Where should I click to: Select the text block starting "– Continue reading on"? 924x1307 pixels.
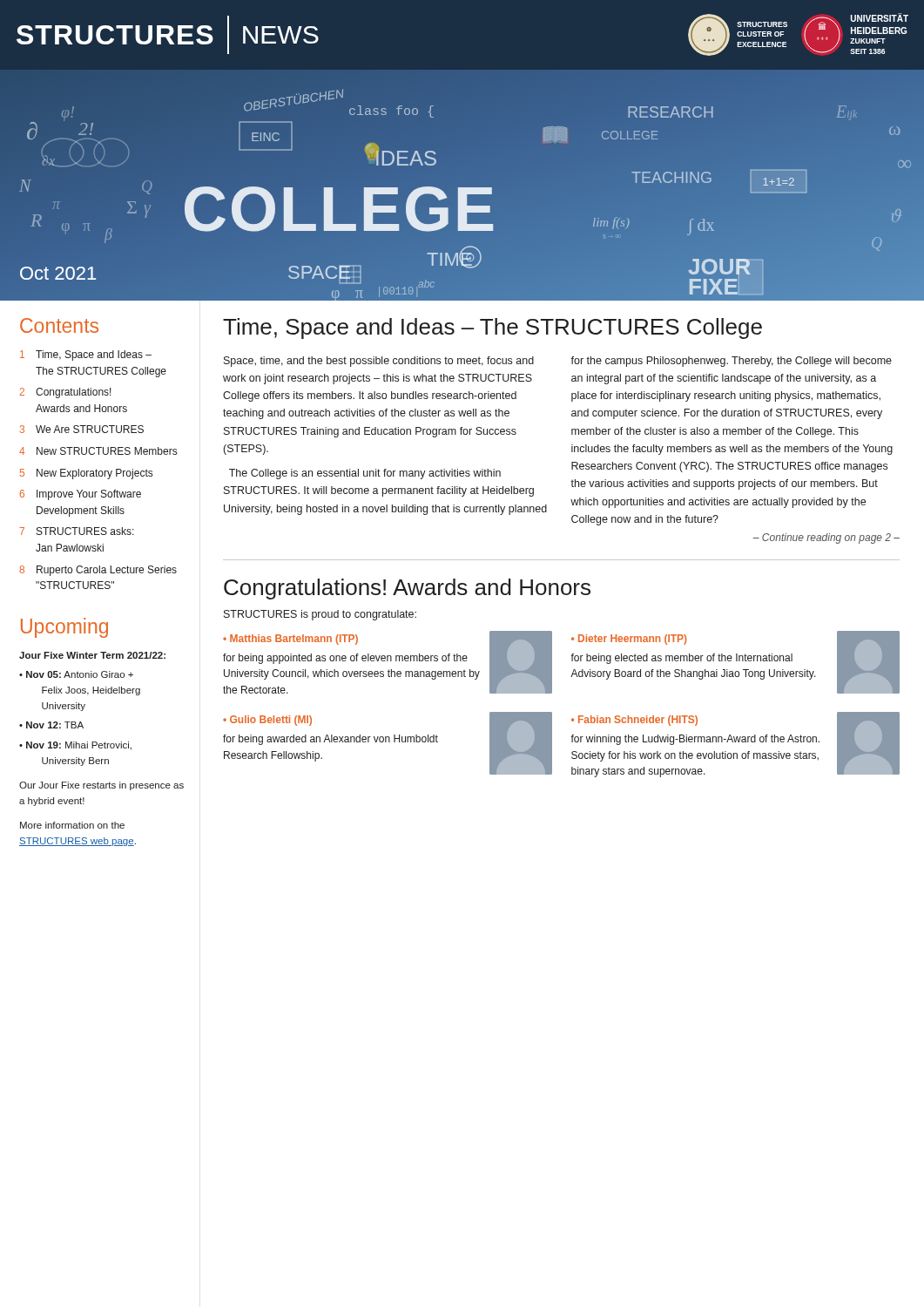[x=826, y=538]
